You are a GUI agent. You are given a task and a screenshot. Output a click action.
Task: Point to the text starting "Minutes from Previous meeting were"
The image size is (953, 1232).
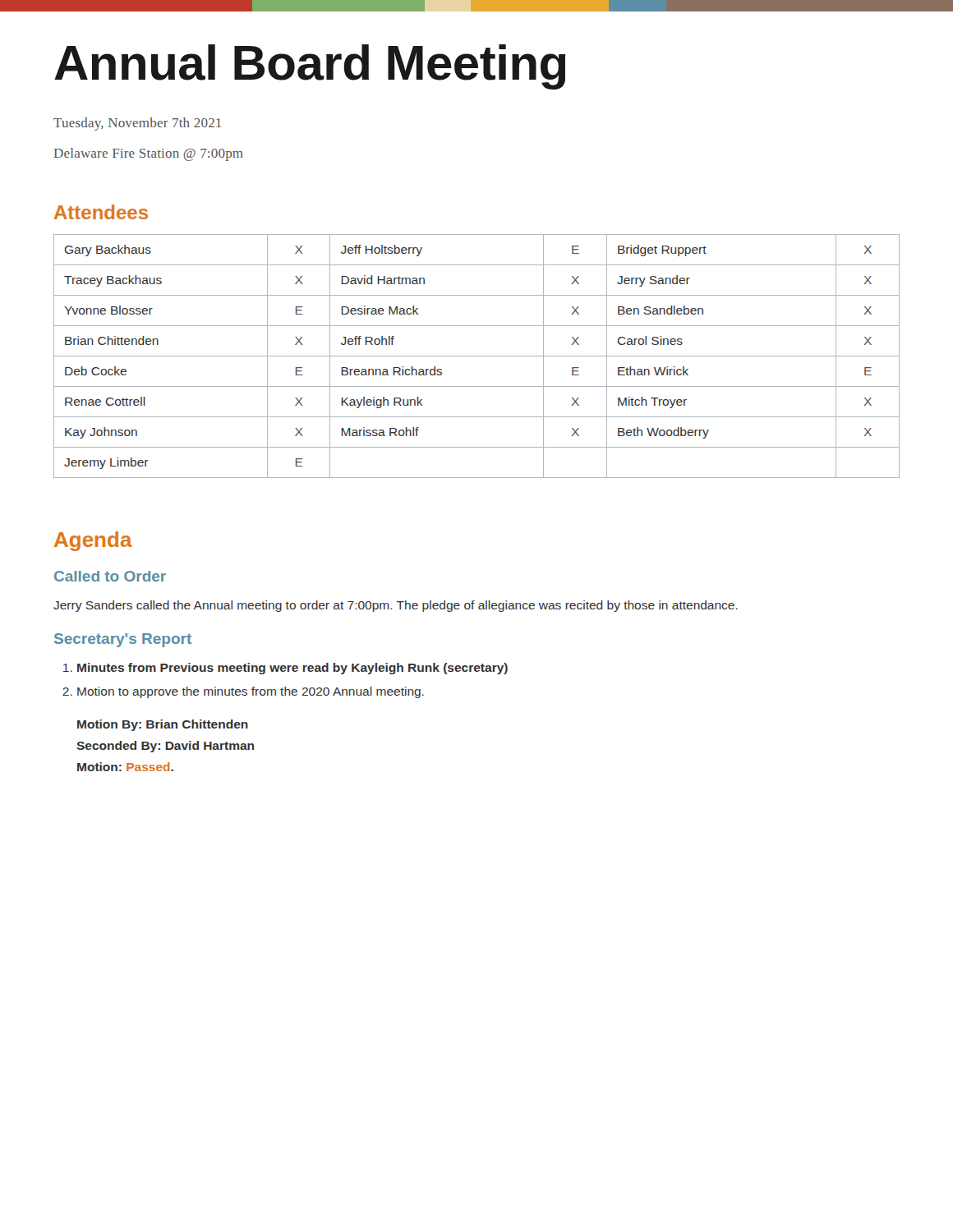pos(476,668)
